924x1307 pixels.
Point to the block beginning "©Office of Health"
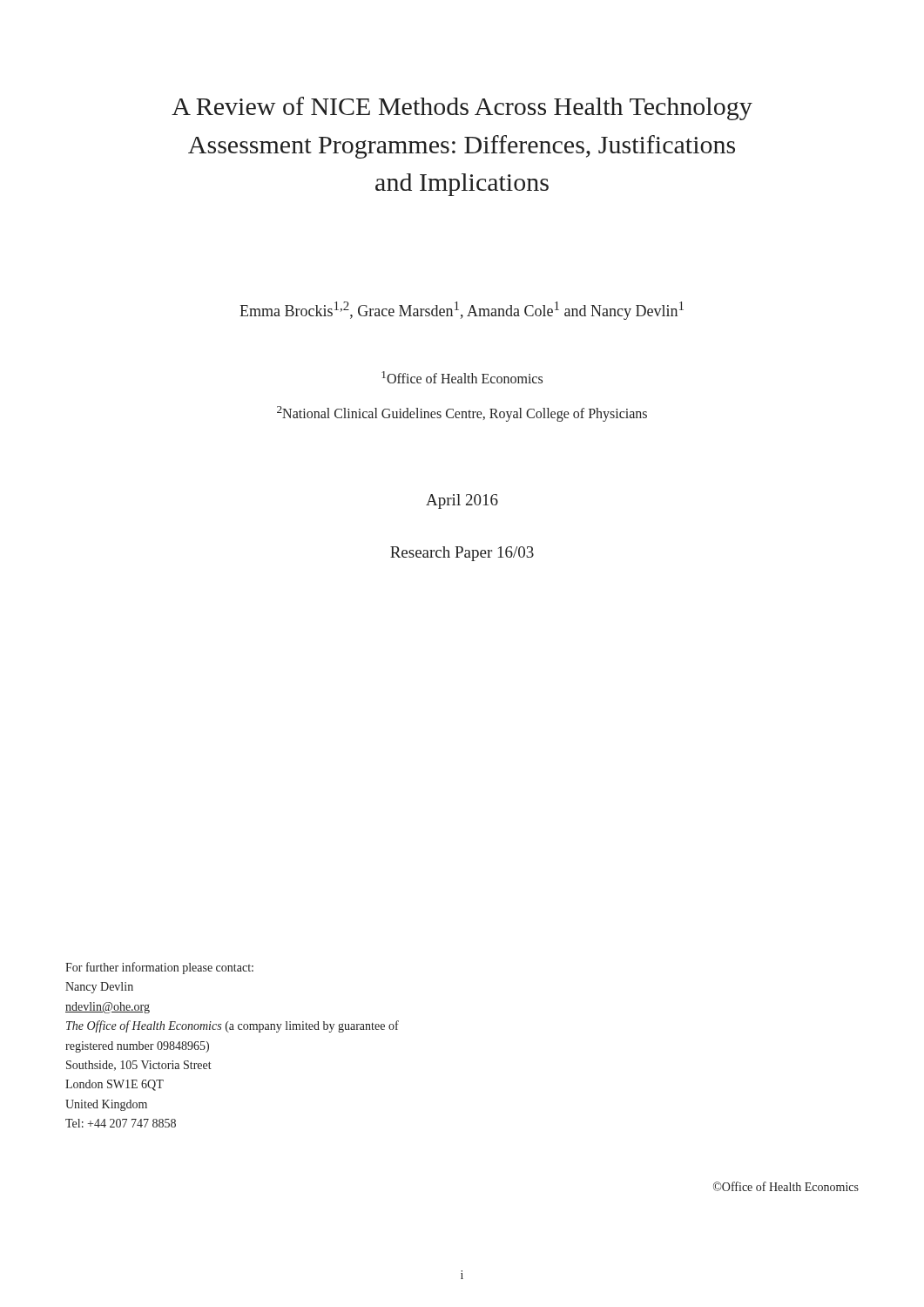tap(786, 1187)
